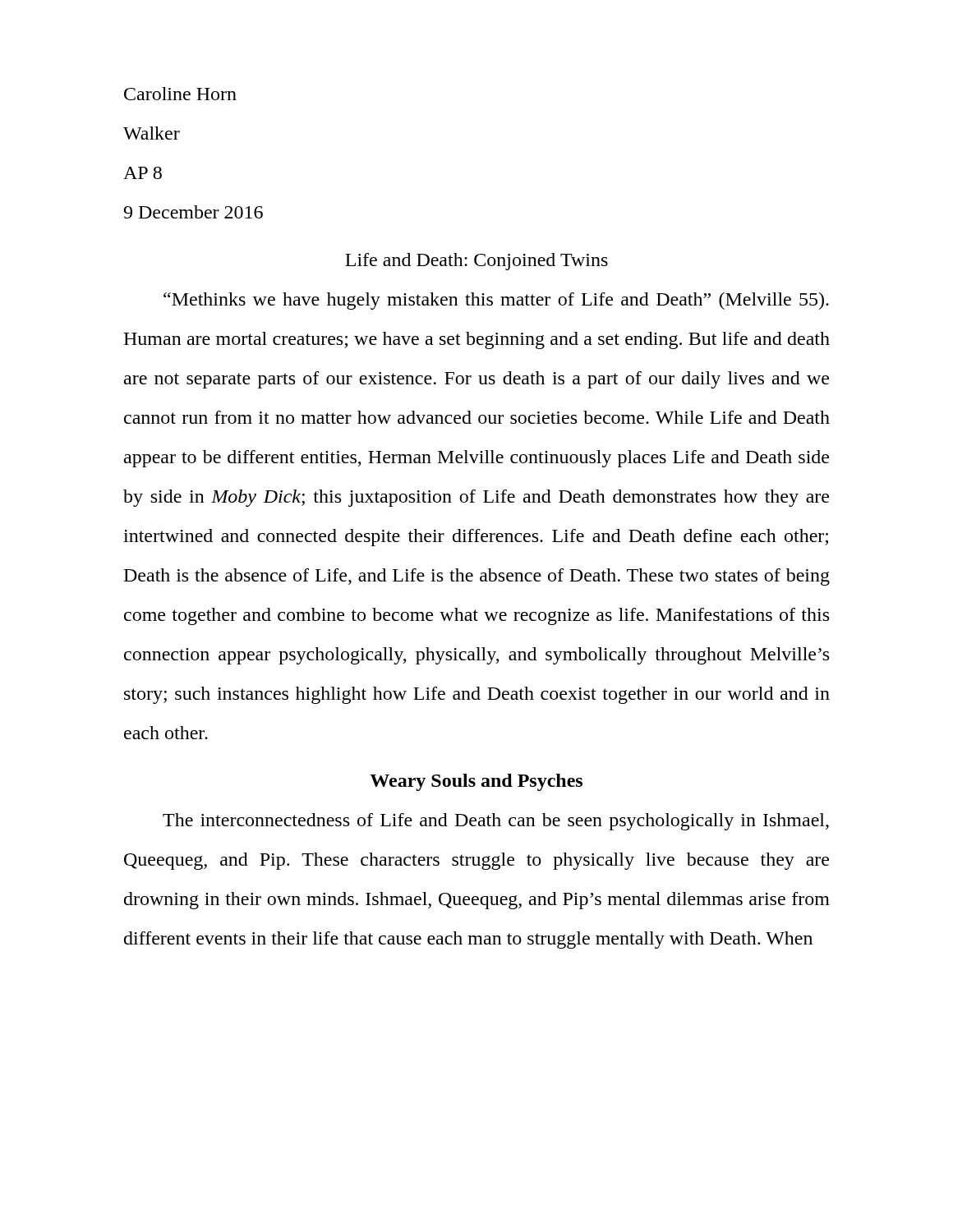
Task: Point to the title beginning "Life and Death:"
Action: coord(476,260)
